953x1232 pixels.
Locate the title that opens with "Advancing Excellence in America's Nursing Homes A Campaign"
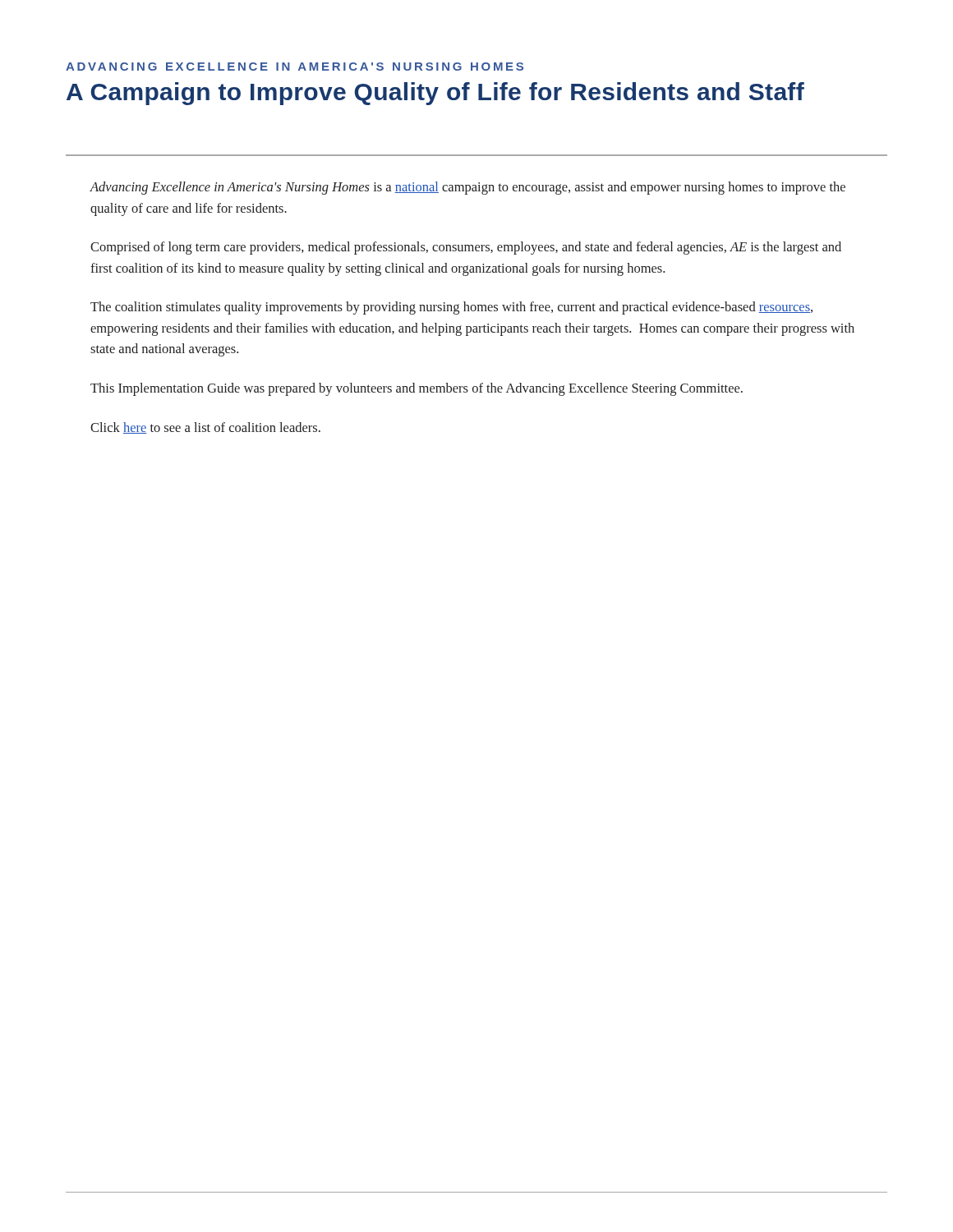click(476, 83)
